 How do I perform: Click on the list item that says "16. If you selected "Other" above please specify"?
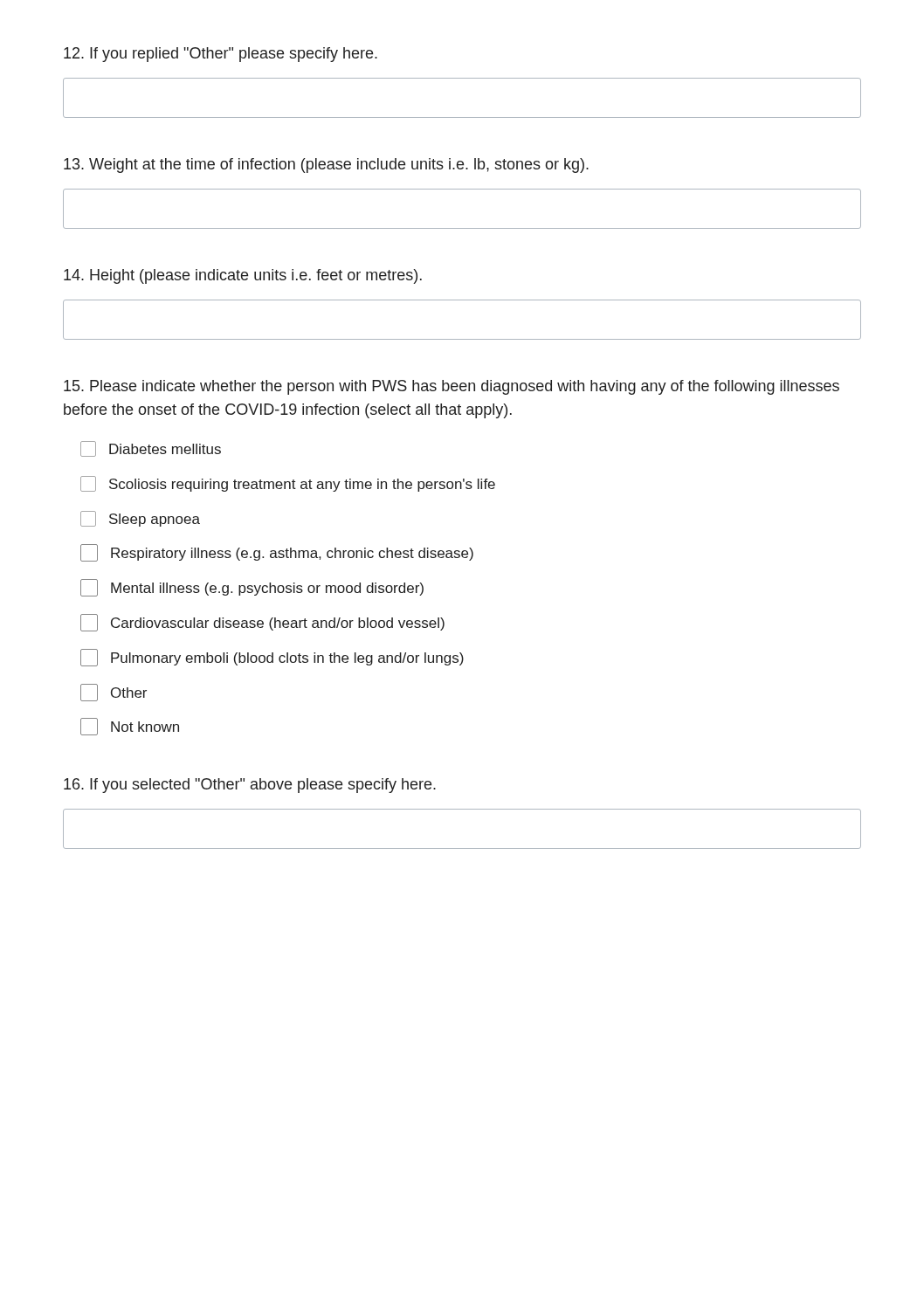click(462, 811)
